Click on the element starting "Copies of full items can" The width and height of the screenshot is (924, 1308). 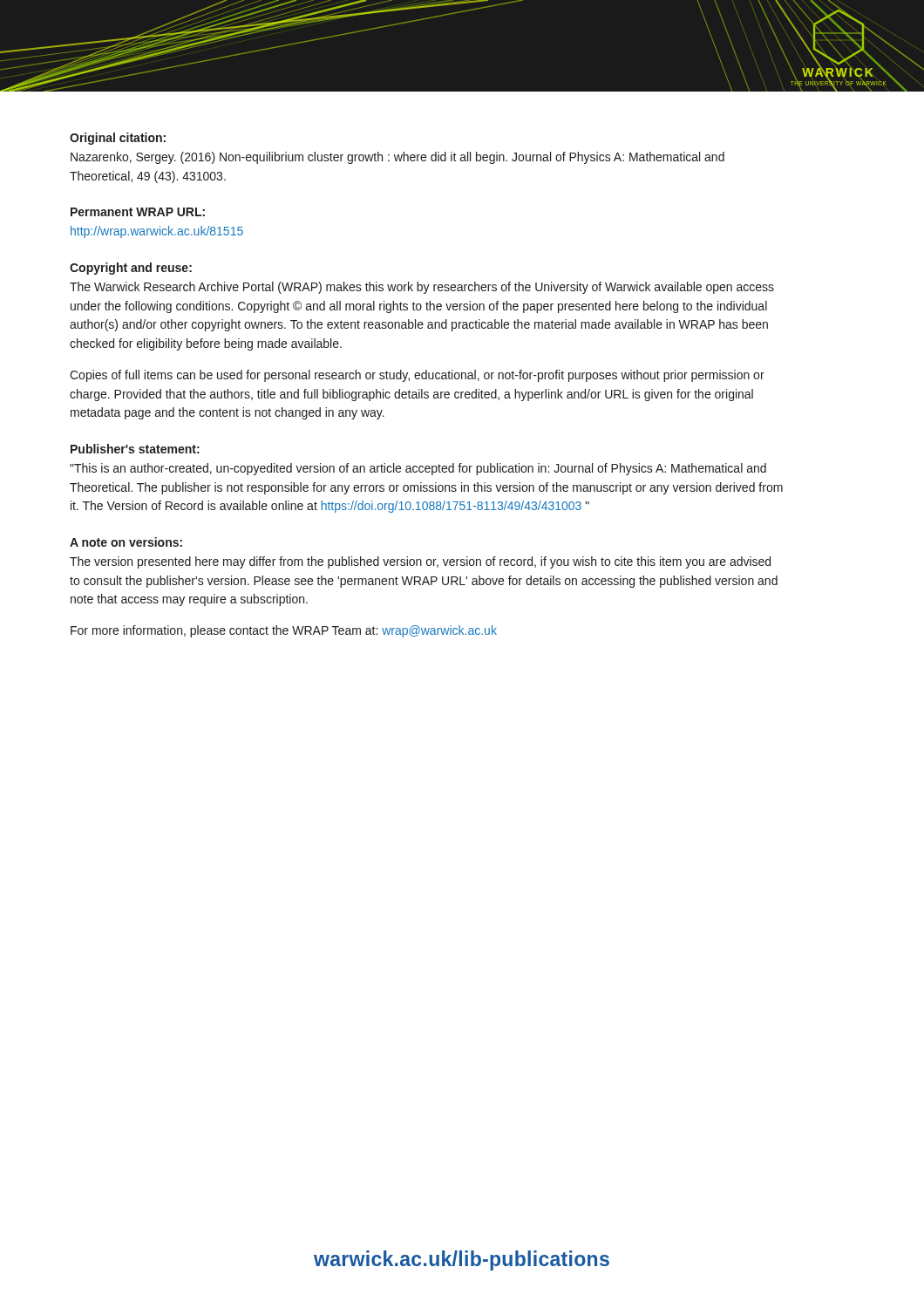[x=417, y=394]
